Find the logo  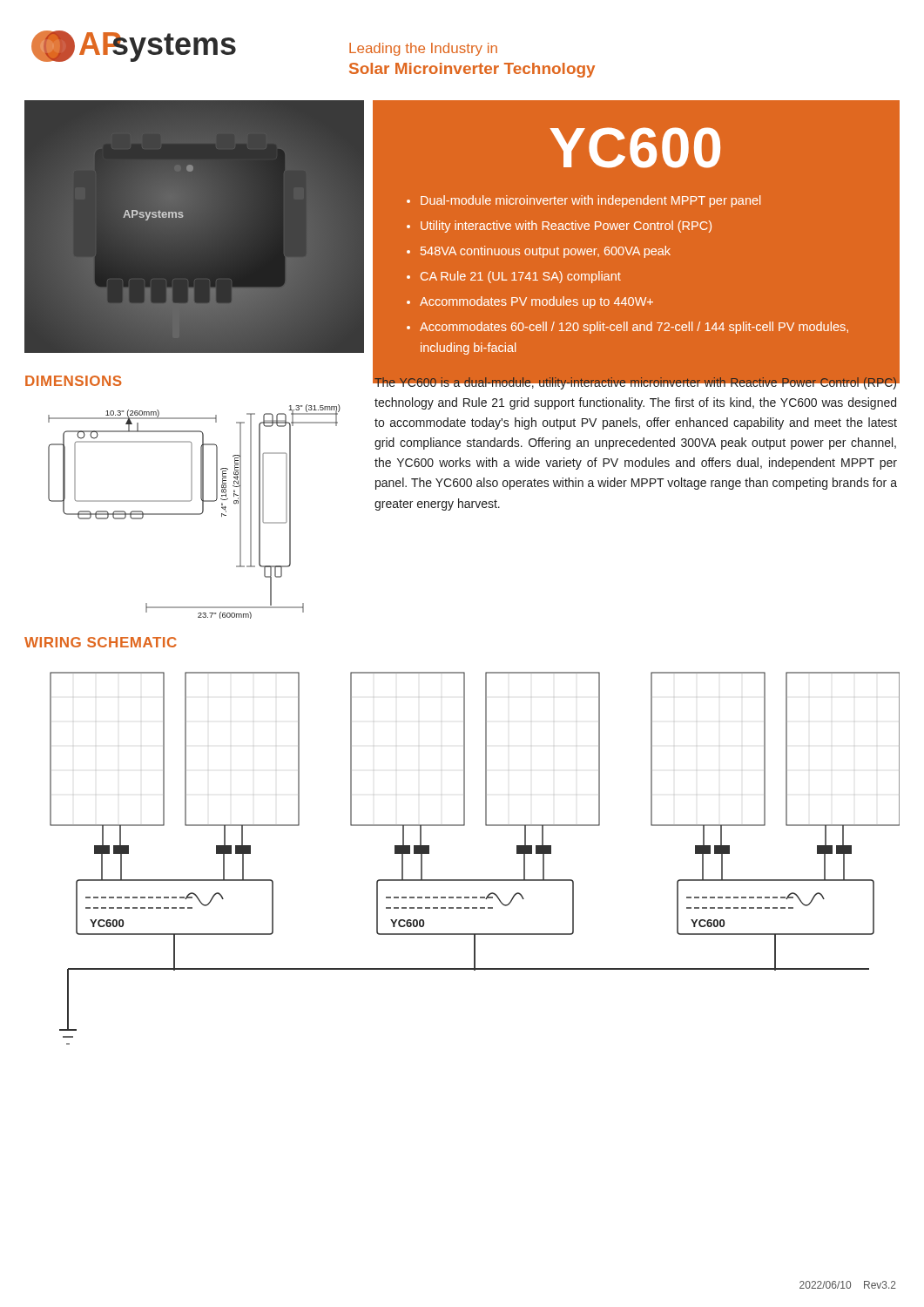click(x=142, y=46)
